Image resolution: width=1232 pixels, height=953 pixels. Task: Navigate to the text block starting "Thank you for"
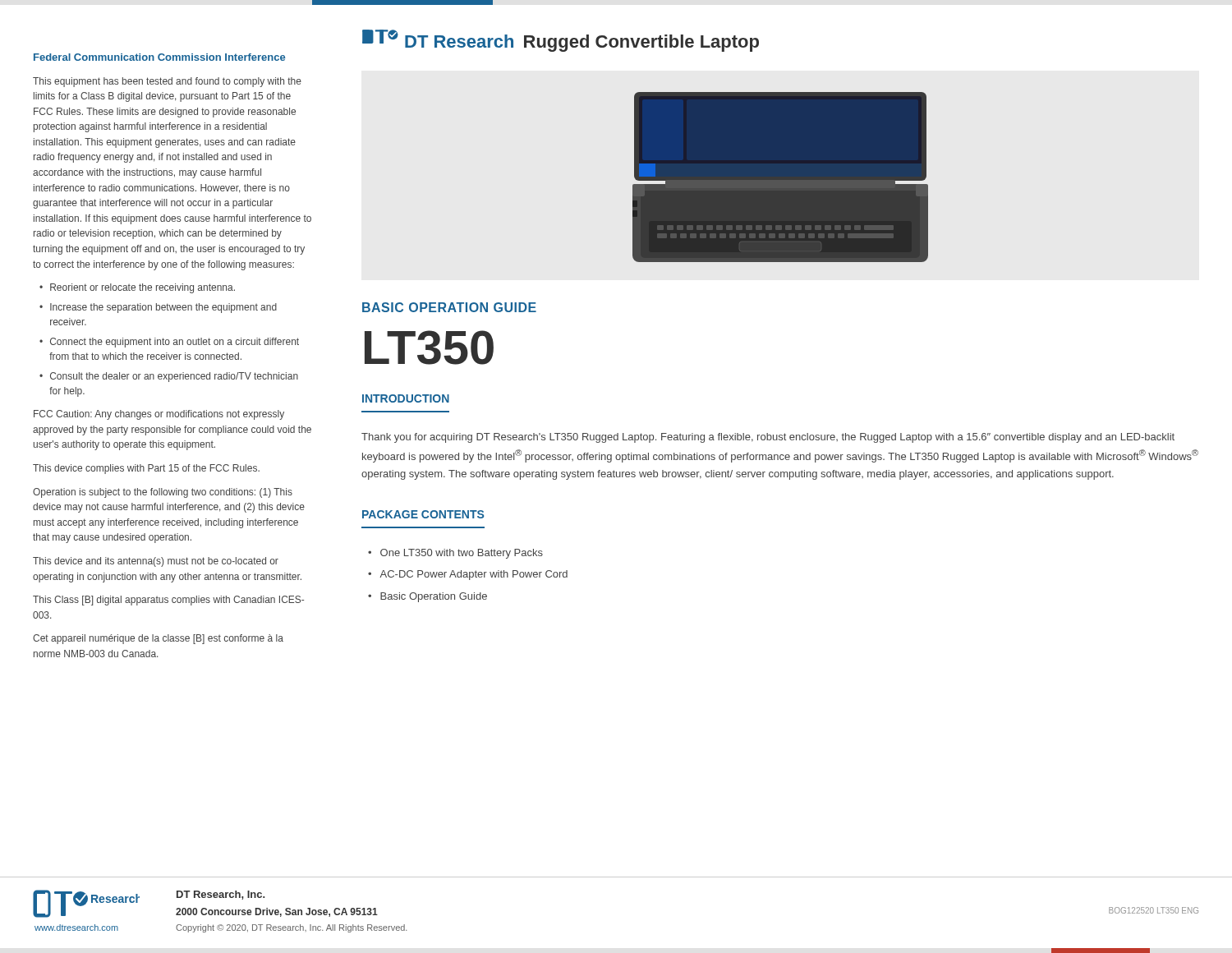(780, 455)
